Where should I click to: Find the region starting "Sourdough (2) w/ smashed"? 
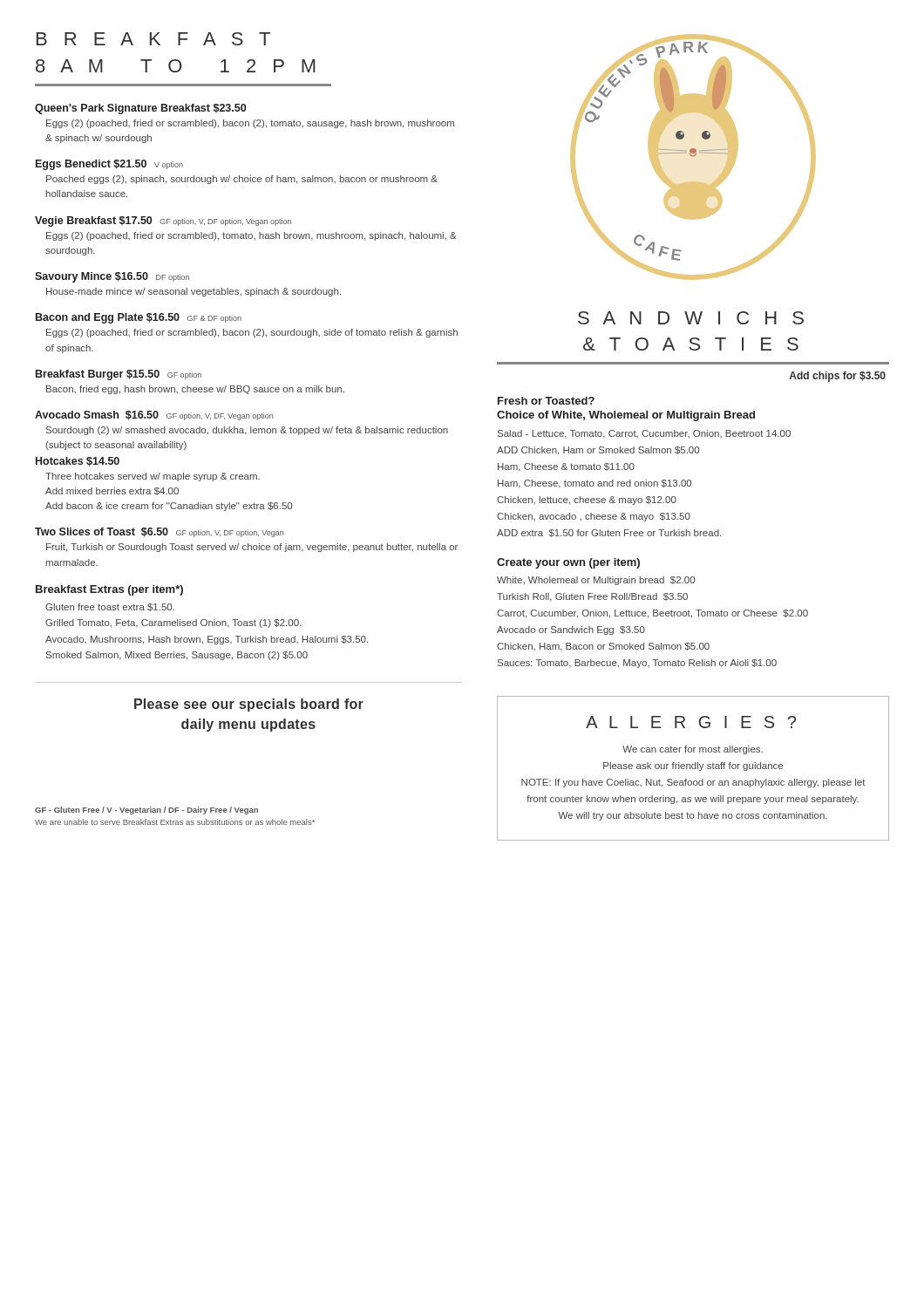248,438
